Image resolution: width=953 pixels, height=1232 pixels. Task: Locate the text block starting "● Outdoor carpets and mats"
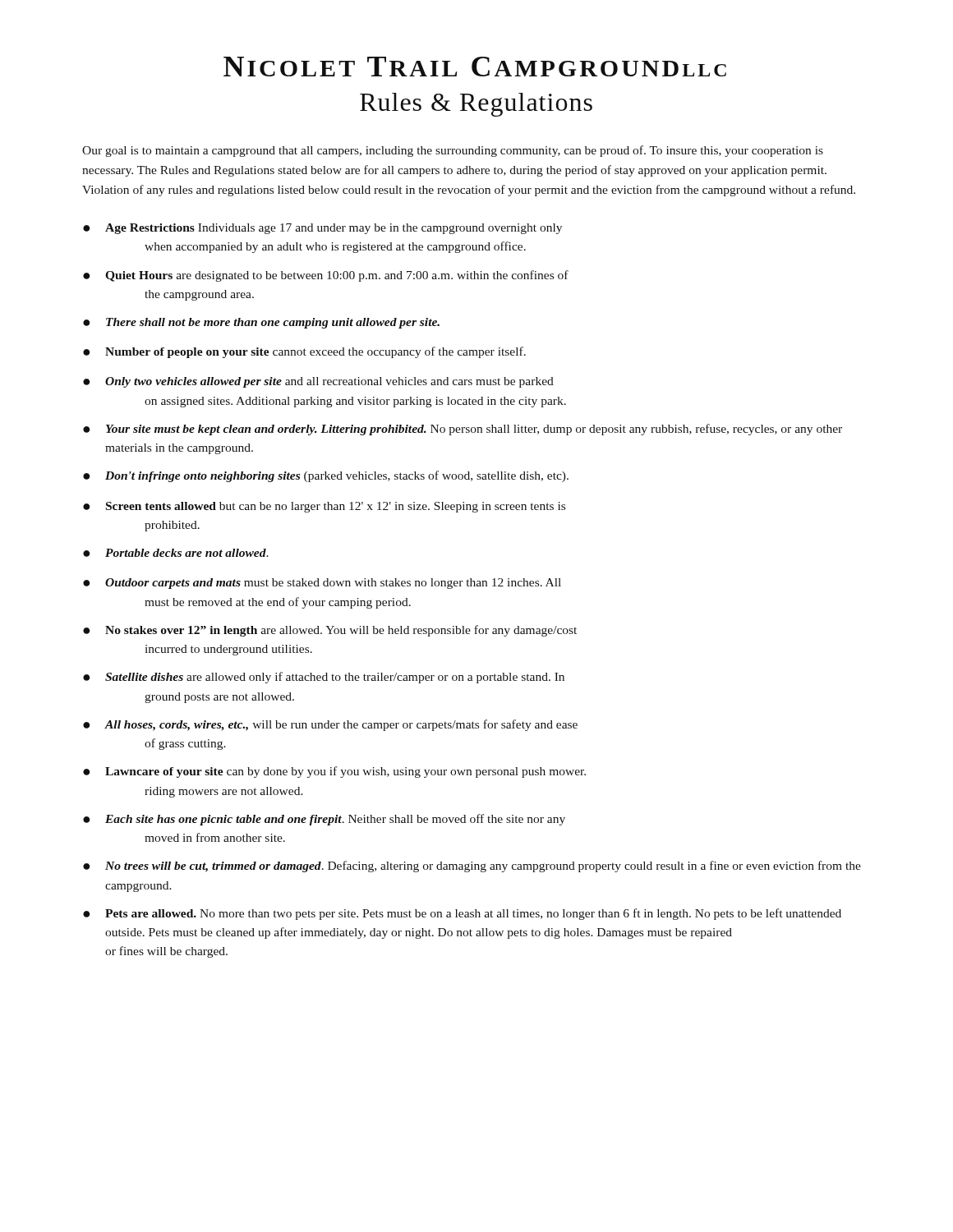point(476,592)
